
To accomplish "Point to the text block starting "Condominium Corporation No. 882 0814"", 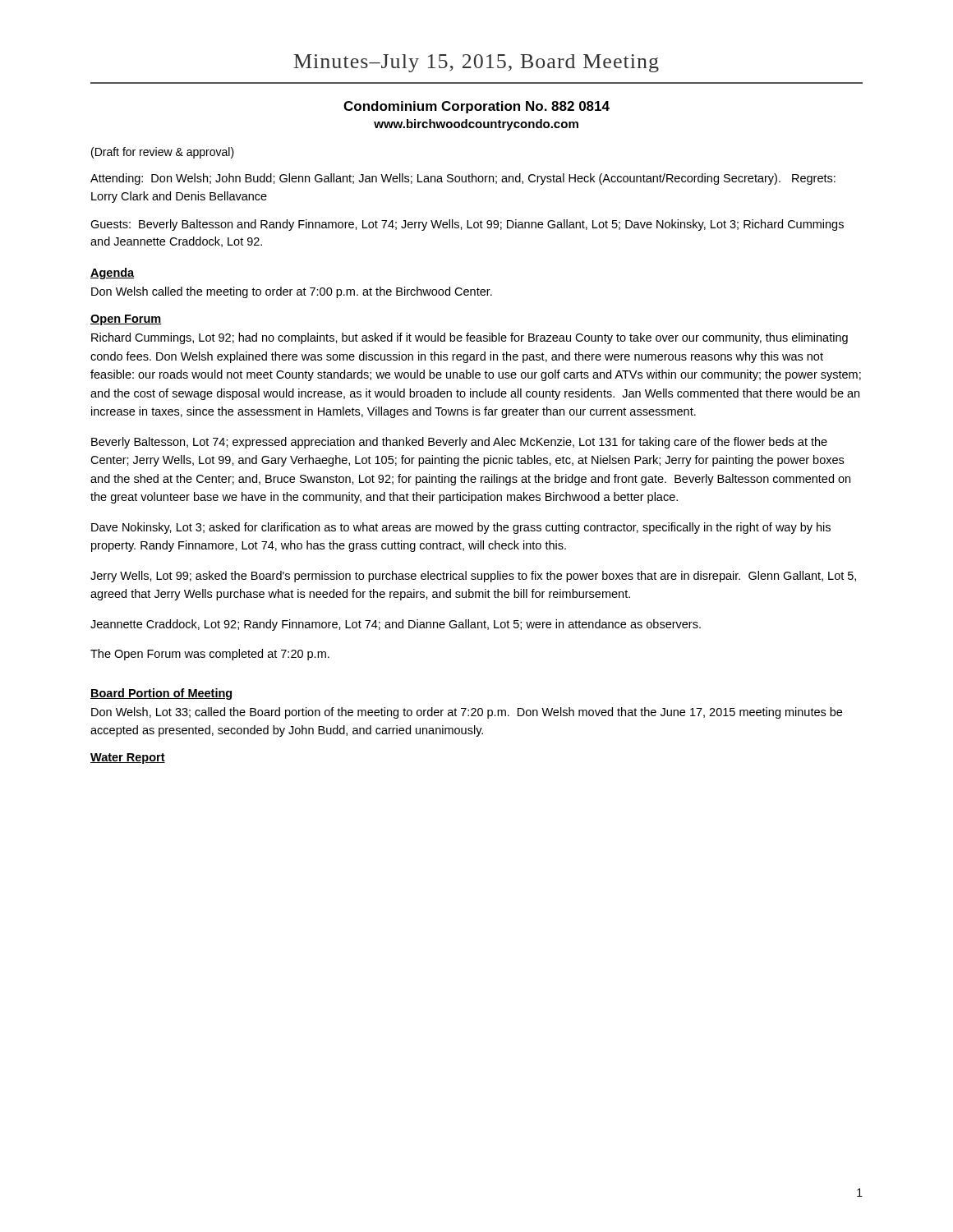I will point(476,115).
